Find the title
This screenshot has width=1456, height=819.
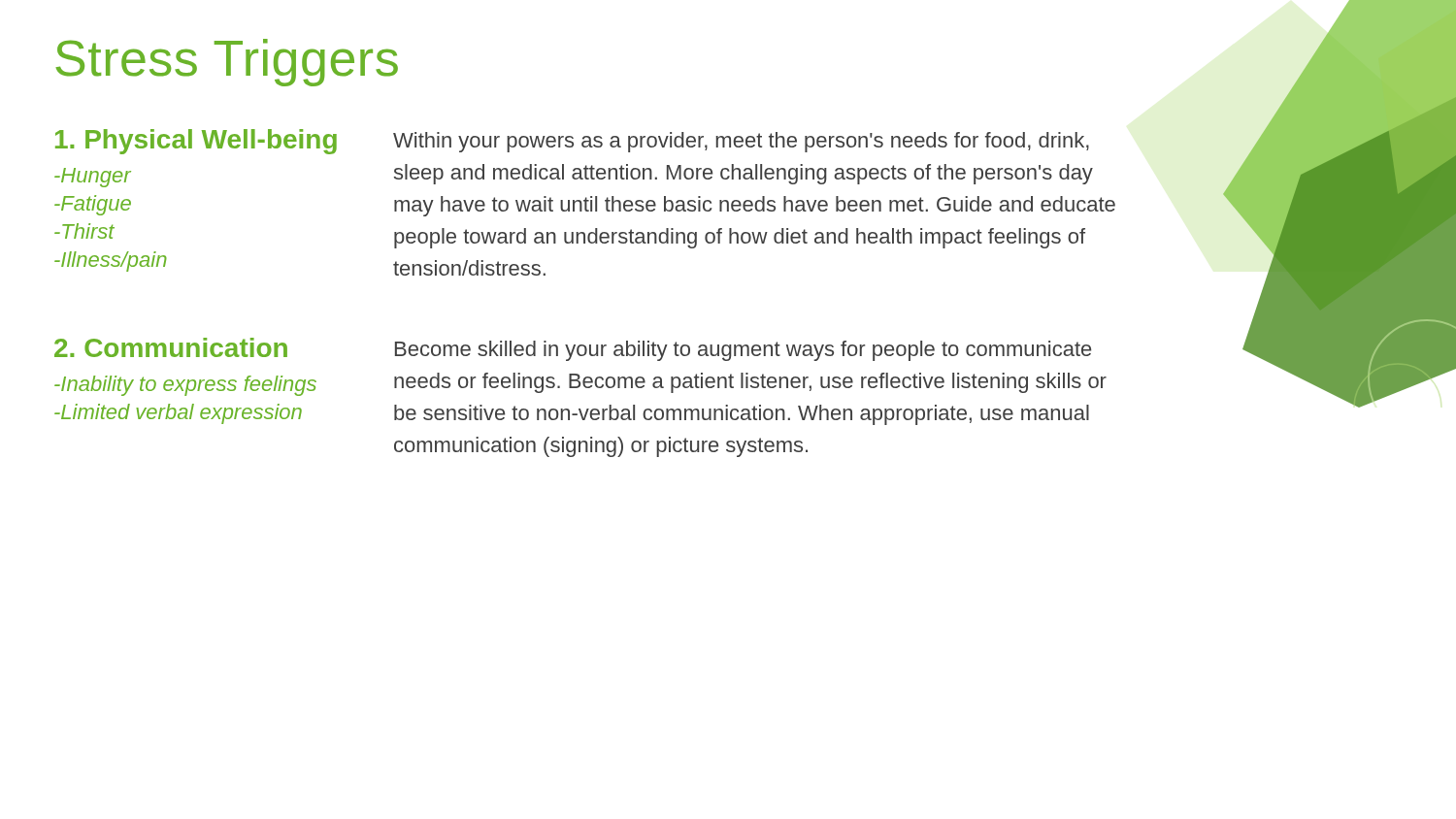227,58
